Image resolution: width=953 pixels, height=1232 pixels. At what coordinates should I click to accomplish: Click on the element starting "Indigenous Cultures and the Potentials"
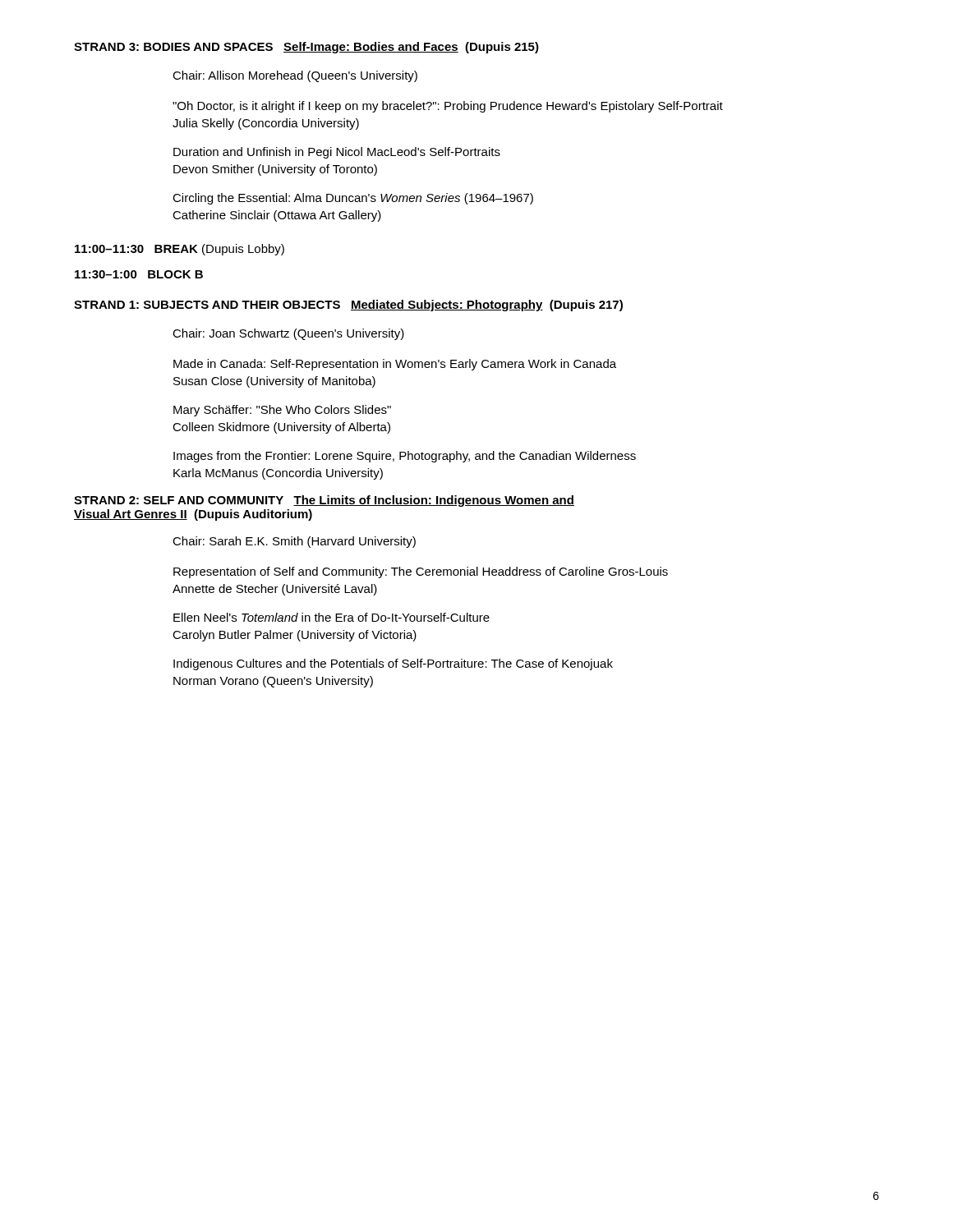526,672
